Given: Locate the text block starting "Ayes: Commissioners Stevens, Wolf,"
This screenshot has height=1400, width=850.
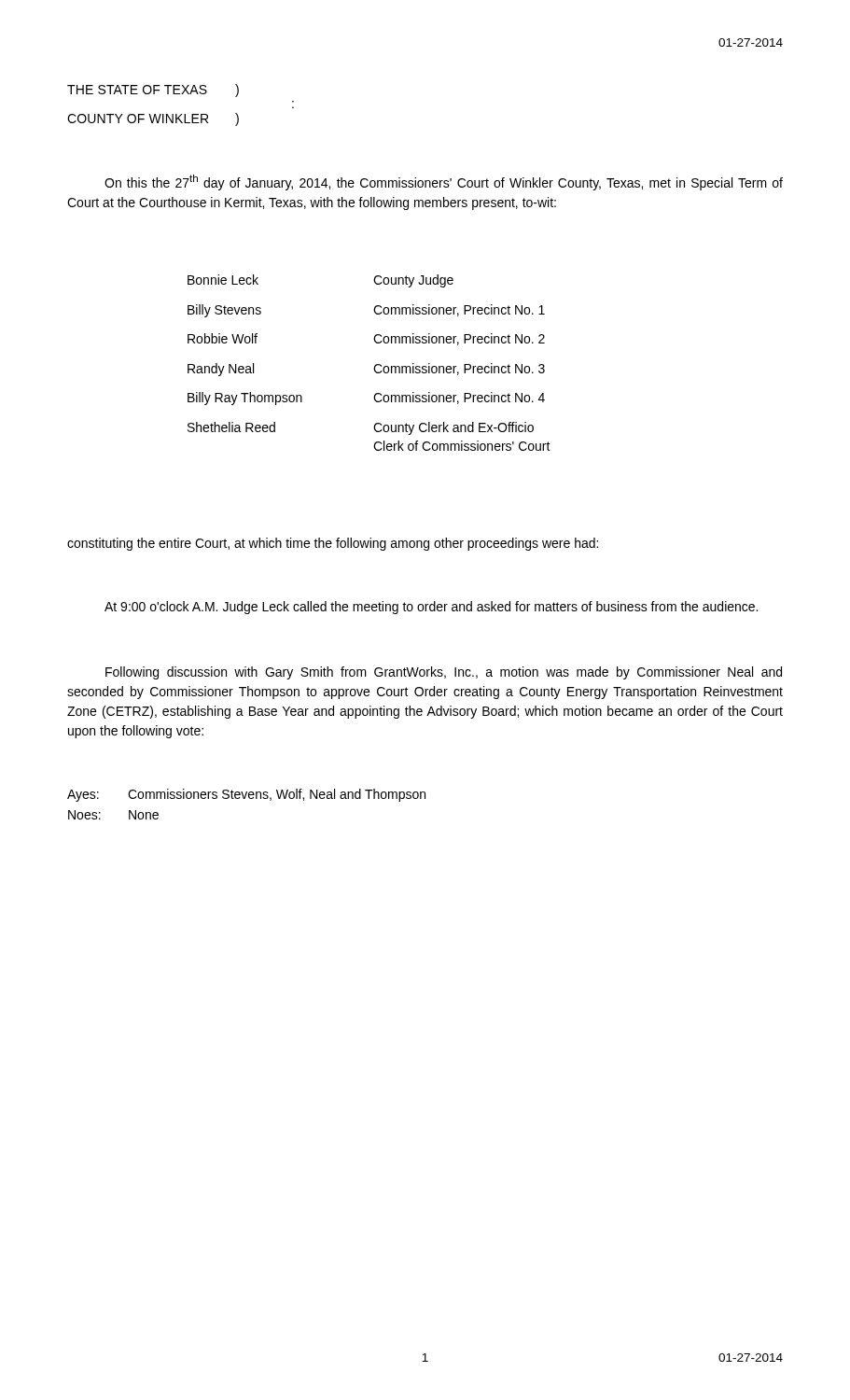Looking at the screenshot, I should [247, 805].
